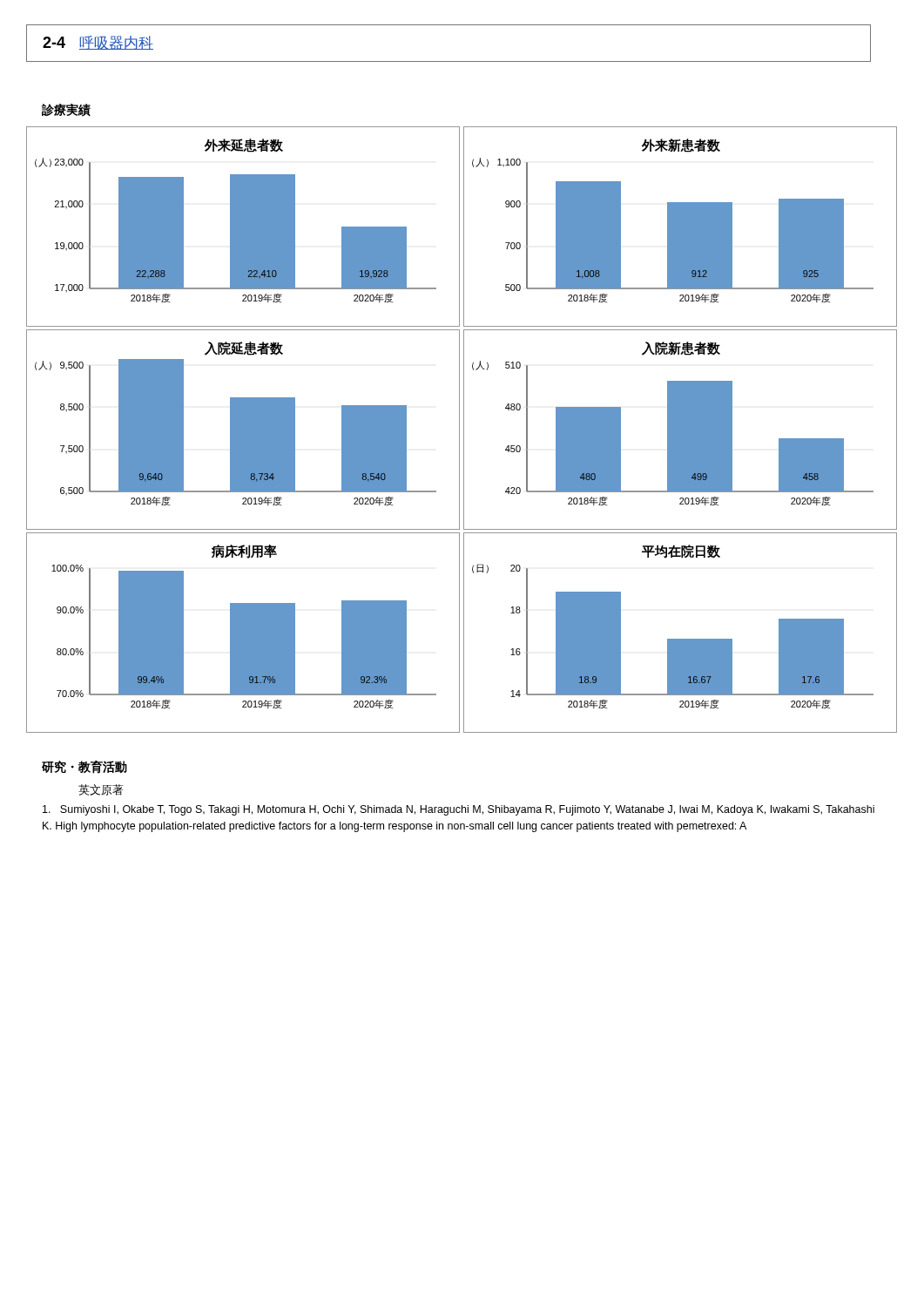This screenshot has width=924, height=1307.
Task: Where is the passage that starts "Sumiyoshi I, Okabe T, Togo"?
Action: pos(458,818)
